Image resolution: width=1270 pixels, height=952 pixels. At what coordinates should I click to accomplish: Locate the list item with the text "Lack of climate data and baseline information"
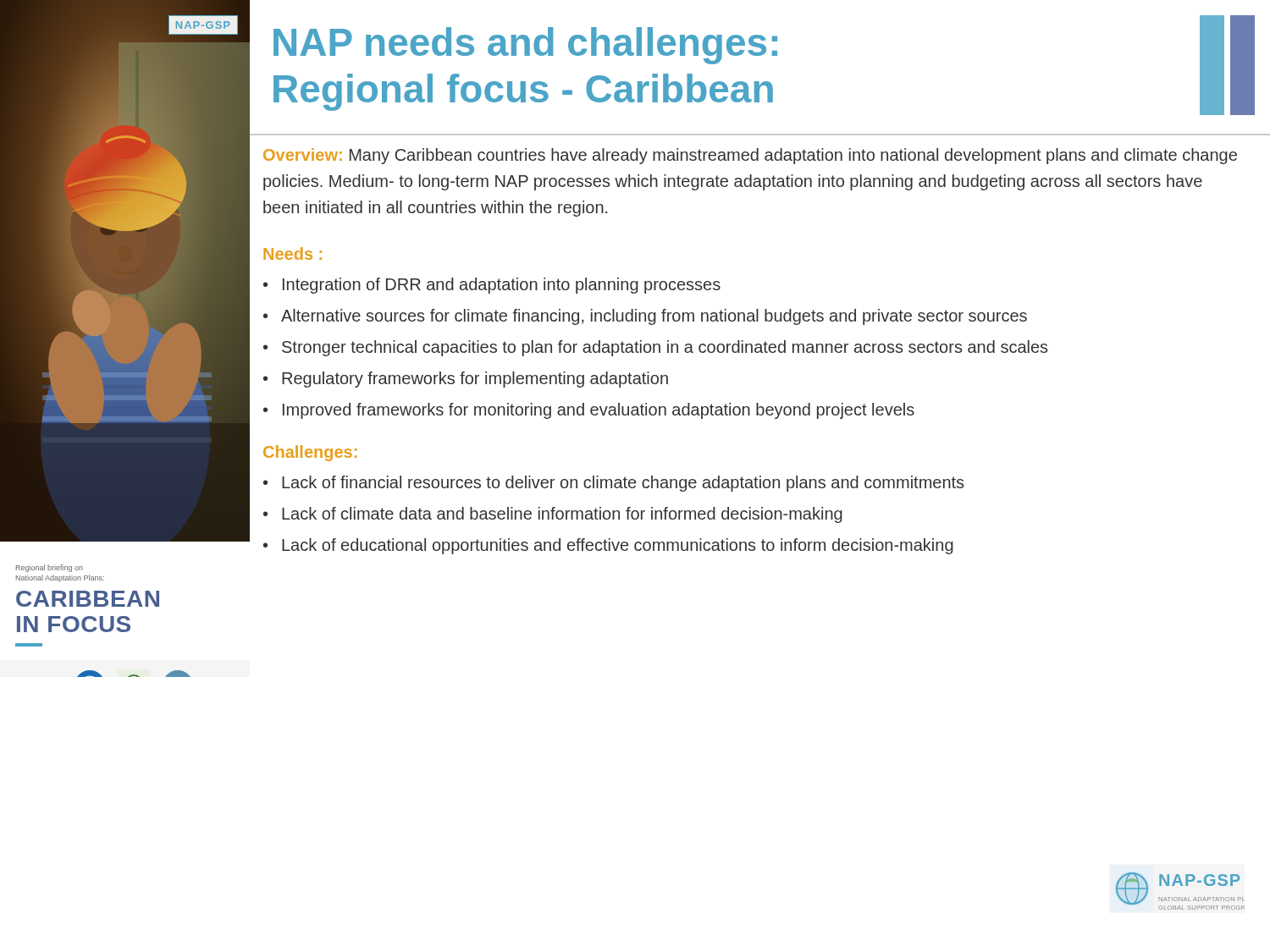click(x=562, y=514)
